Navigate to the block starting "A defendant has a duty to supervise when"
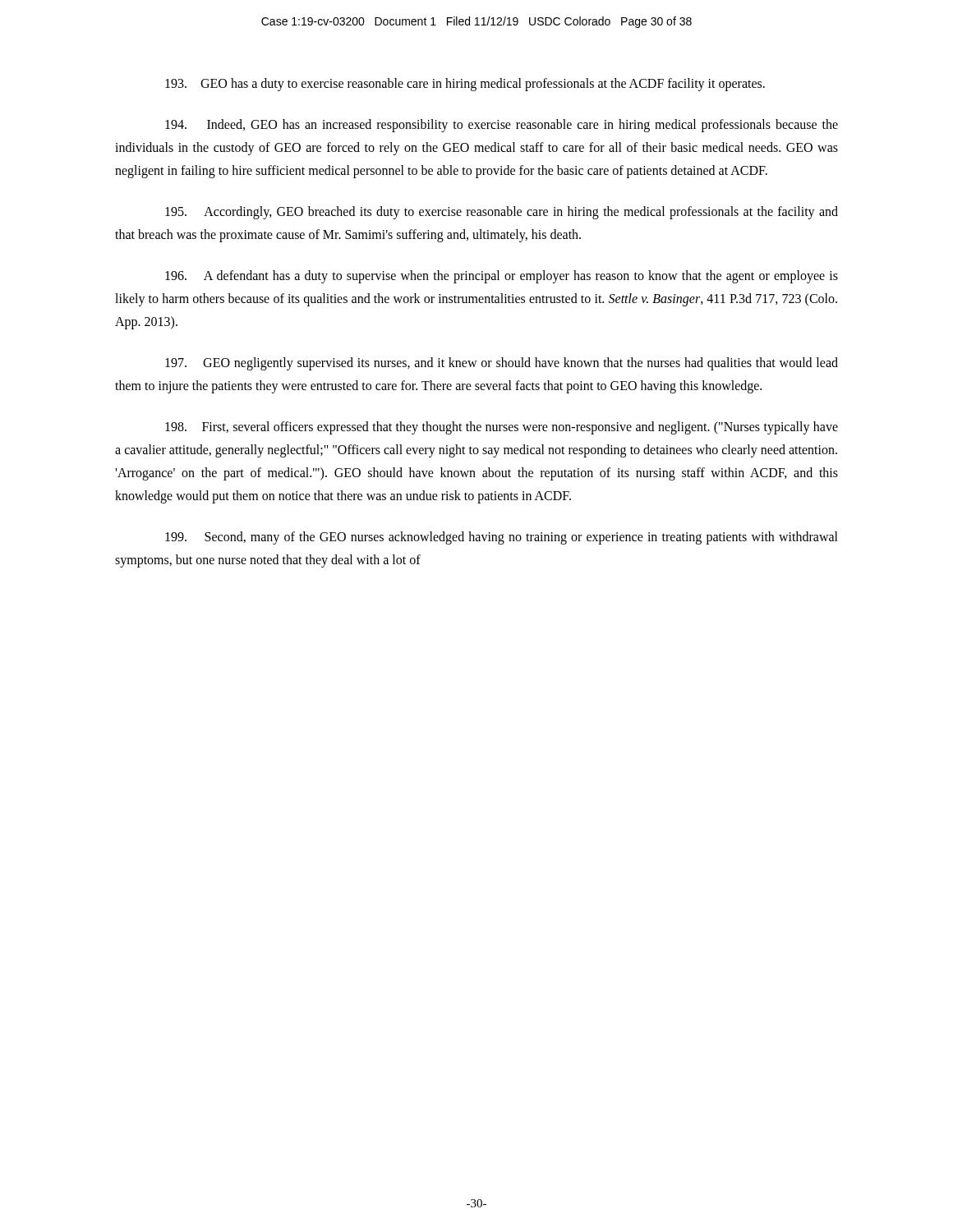This screenshot has width=953, height=1232. [x=476, y=299]
